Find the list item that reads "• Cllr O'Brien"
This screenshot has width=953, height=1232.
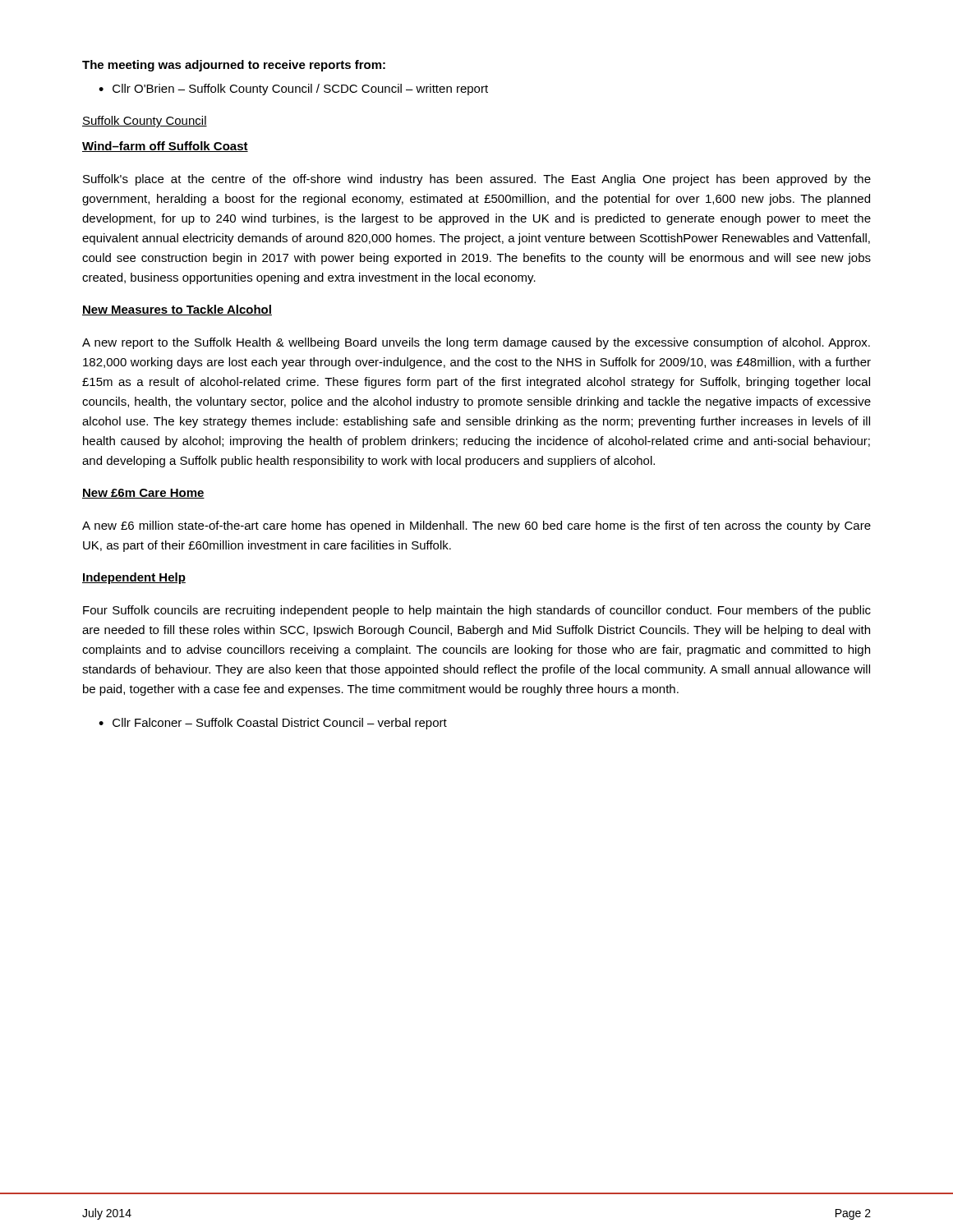(293, 90)
